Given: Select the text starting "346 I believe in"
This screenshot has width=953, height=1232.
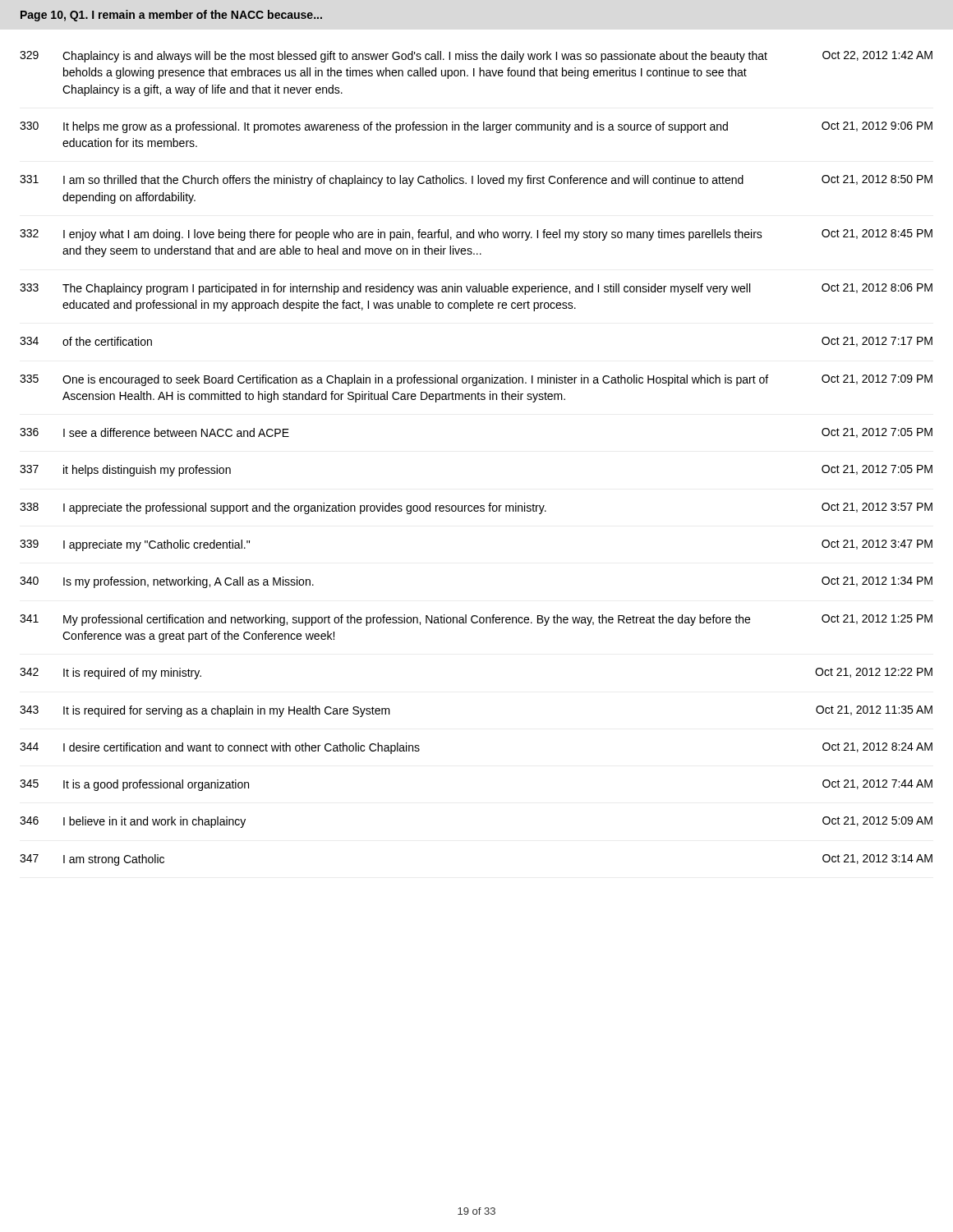Looking at the screenshot, I should click(x=159, y=822).
